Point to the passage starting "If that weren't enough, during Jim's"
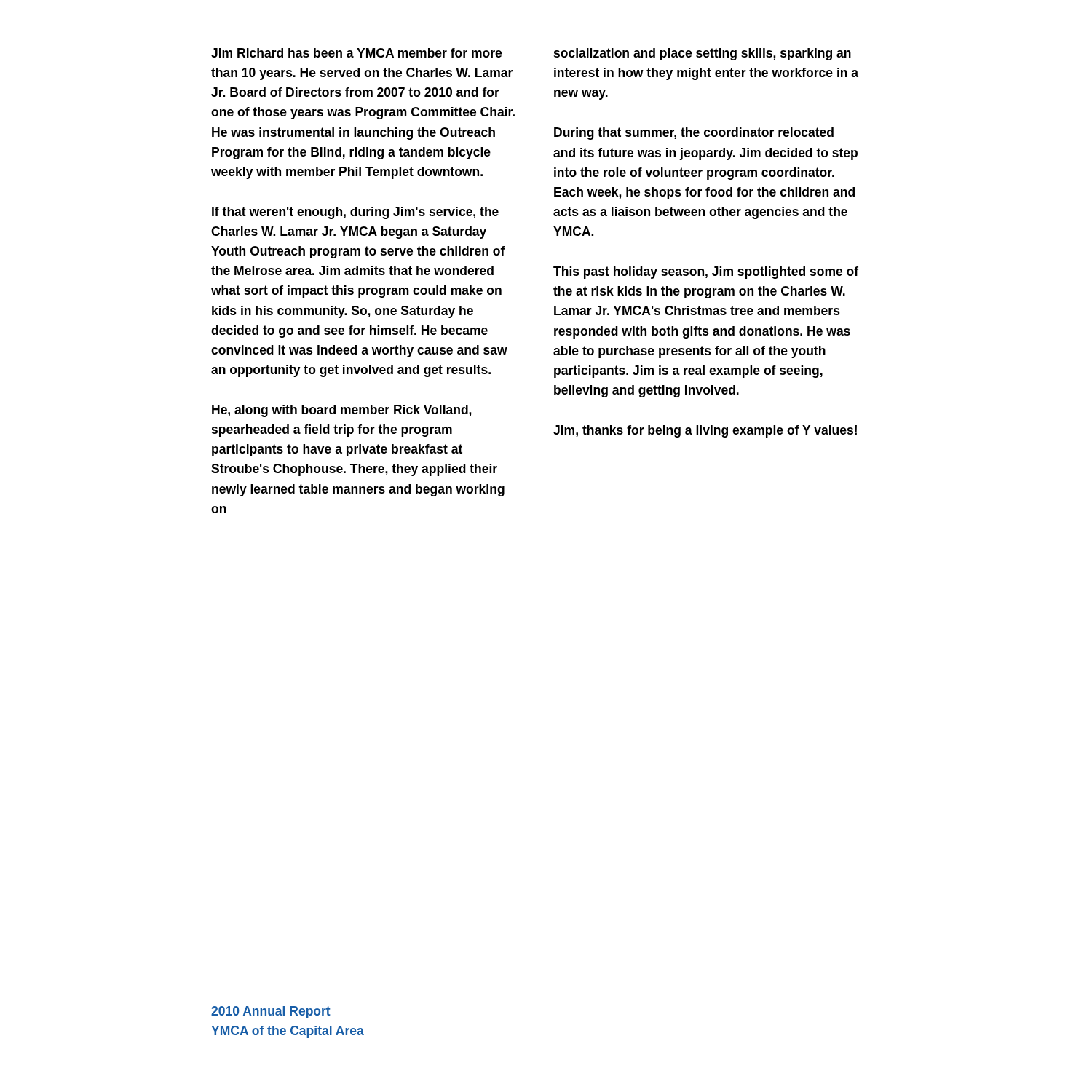 [359, 291]
